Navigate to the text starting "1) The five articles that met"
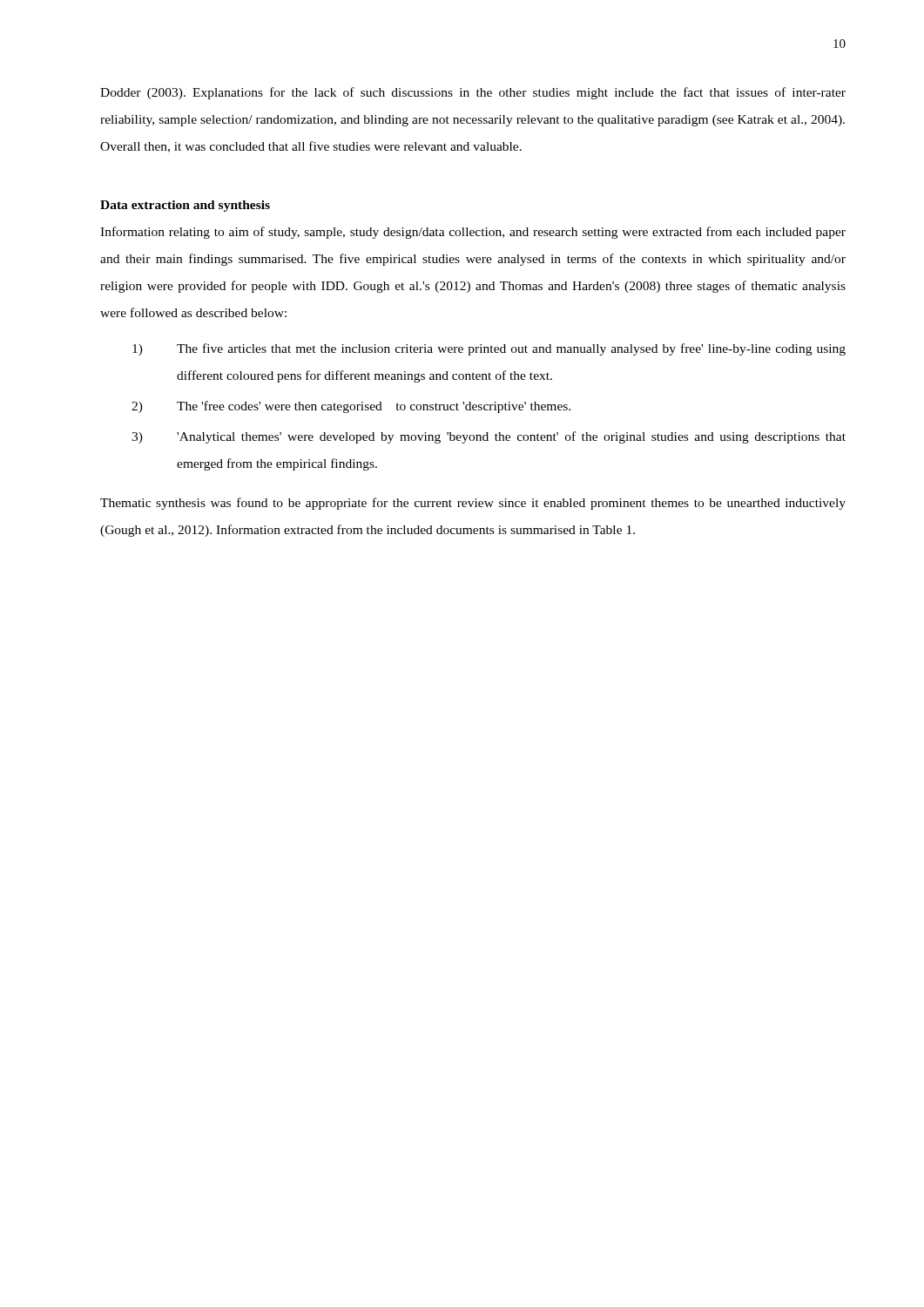 click(473, 362)
